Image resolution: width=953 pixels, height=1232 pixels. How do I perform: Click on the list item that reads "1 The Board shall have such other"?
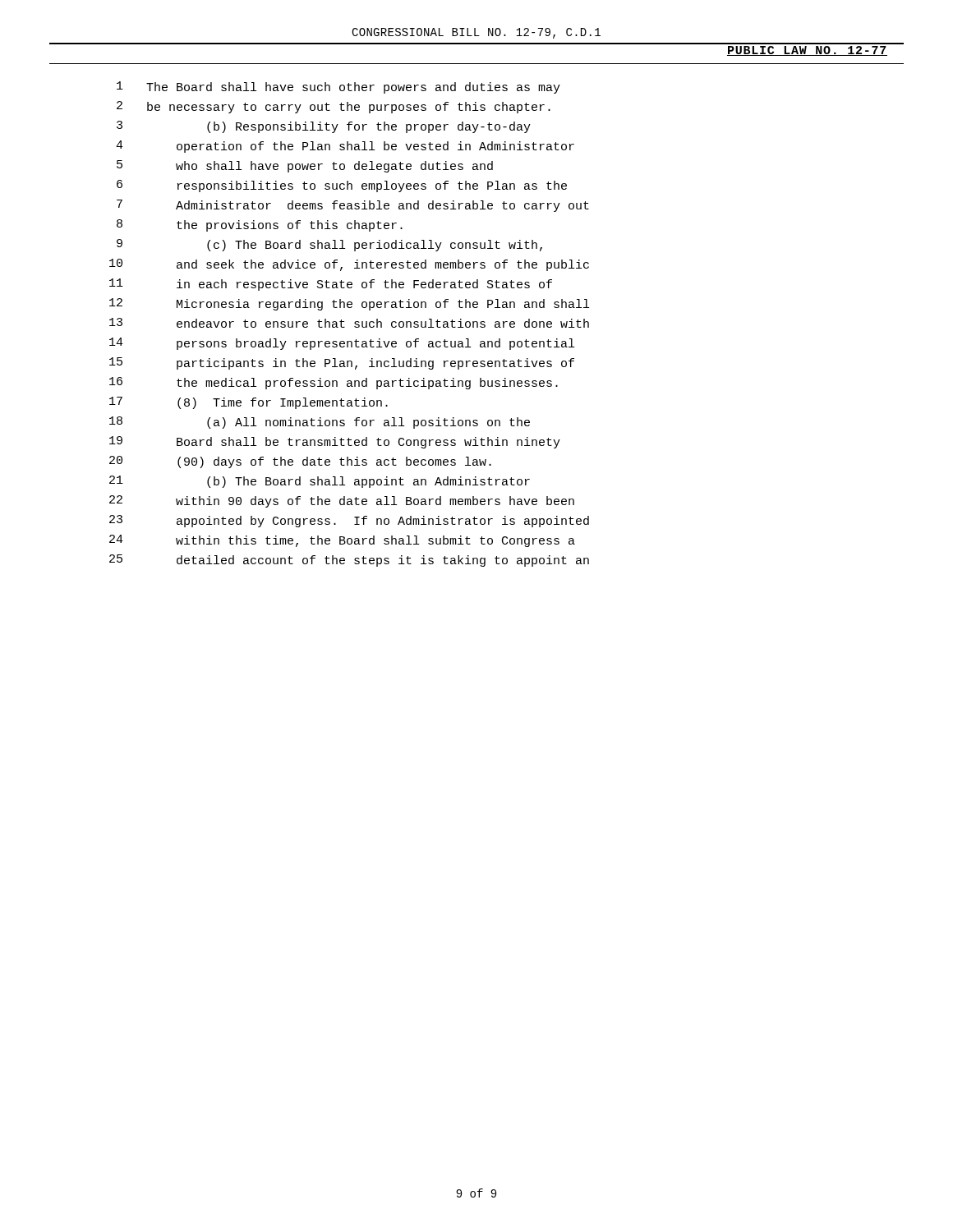[476, 88]
